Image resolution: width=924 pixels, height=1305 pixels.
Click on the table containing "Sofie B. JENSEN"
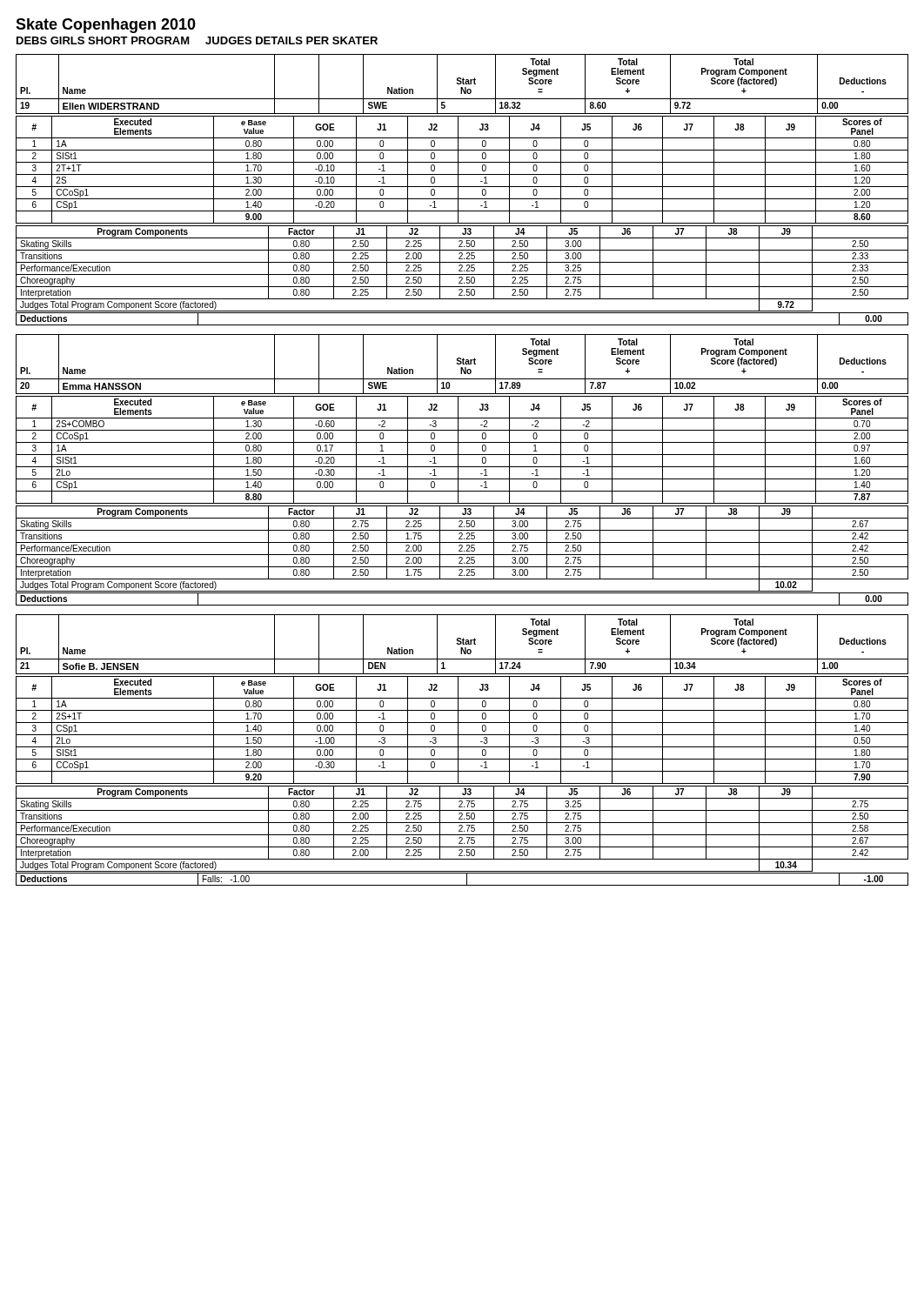(462, 750)
